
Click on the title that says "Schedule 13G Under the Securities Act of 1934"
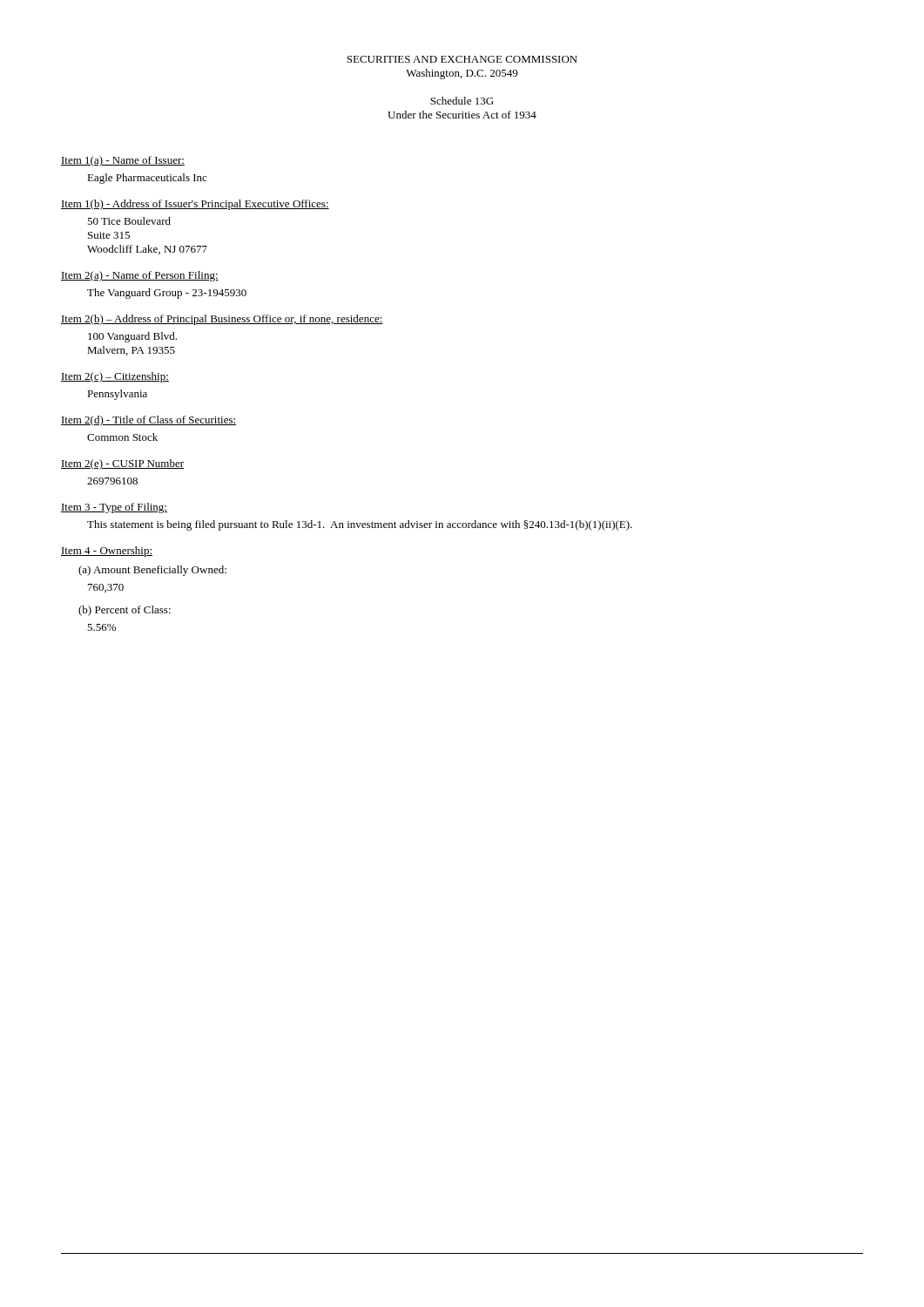(462, 108)
